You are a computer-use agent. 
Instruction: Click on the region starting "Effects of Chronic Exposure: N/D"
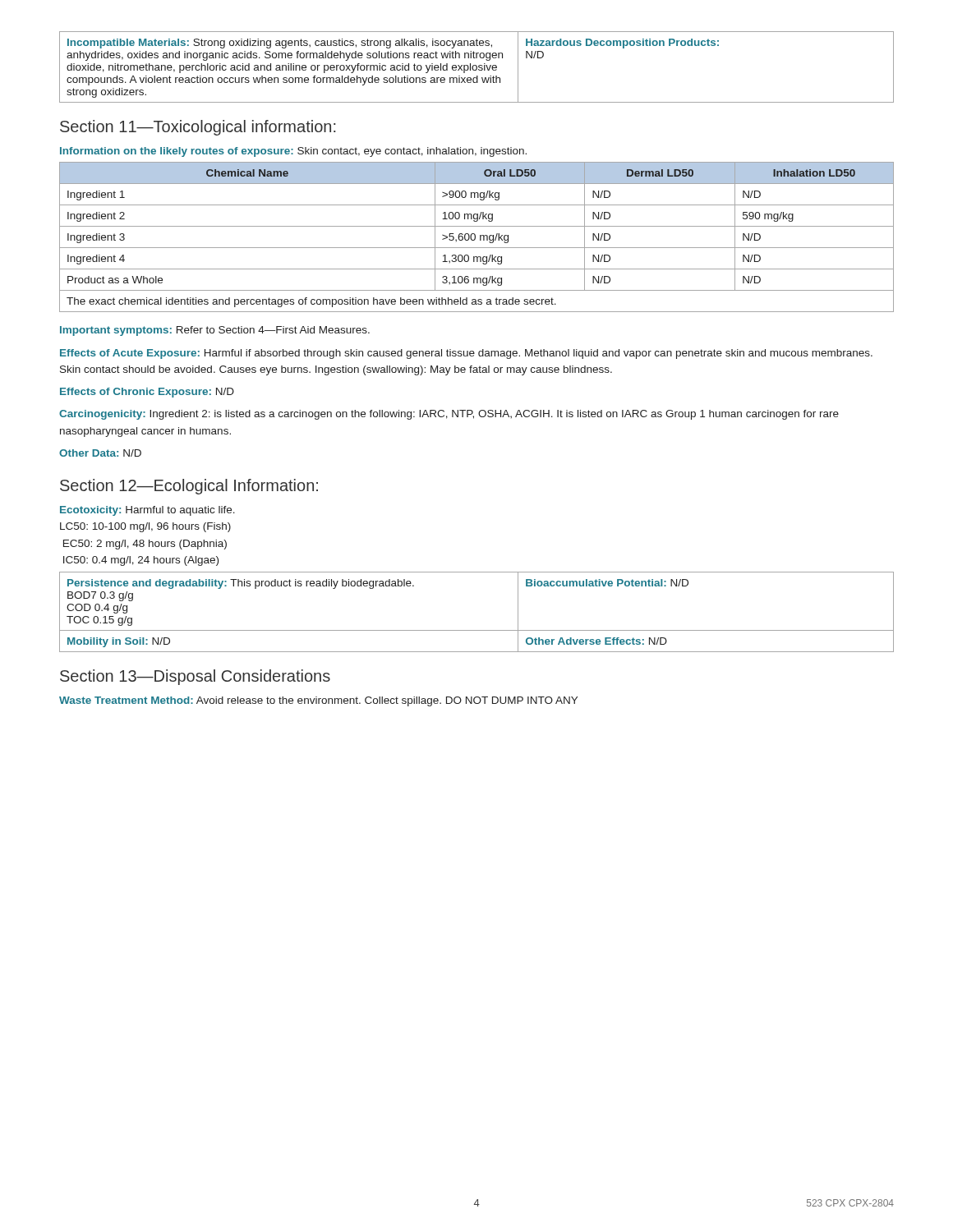coord(147,391)
